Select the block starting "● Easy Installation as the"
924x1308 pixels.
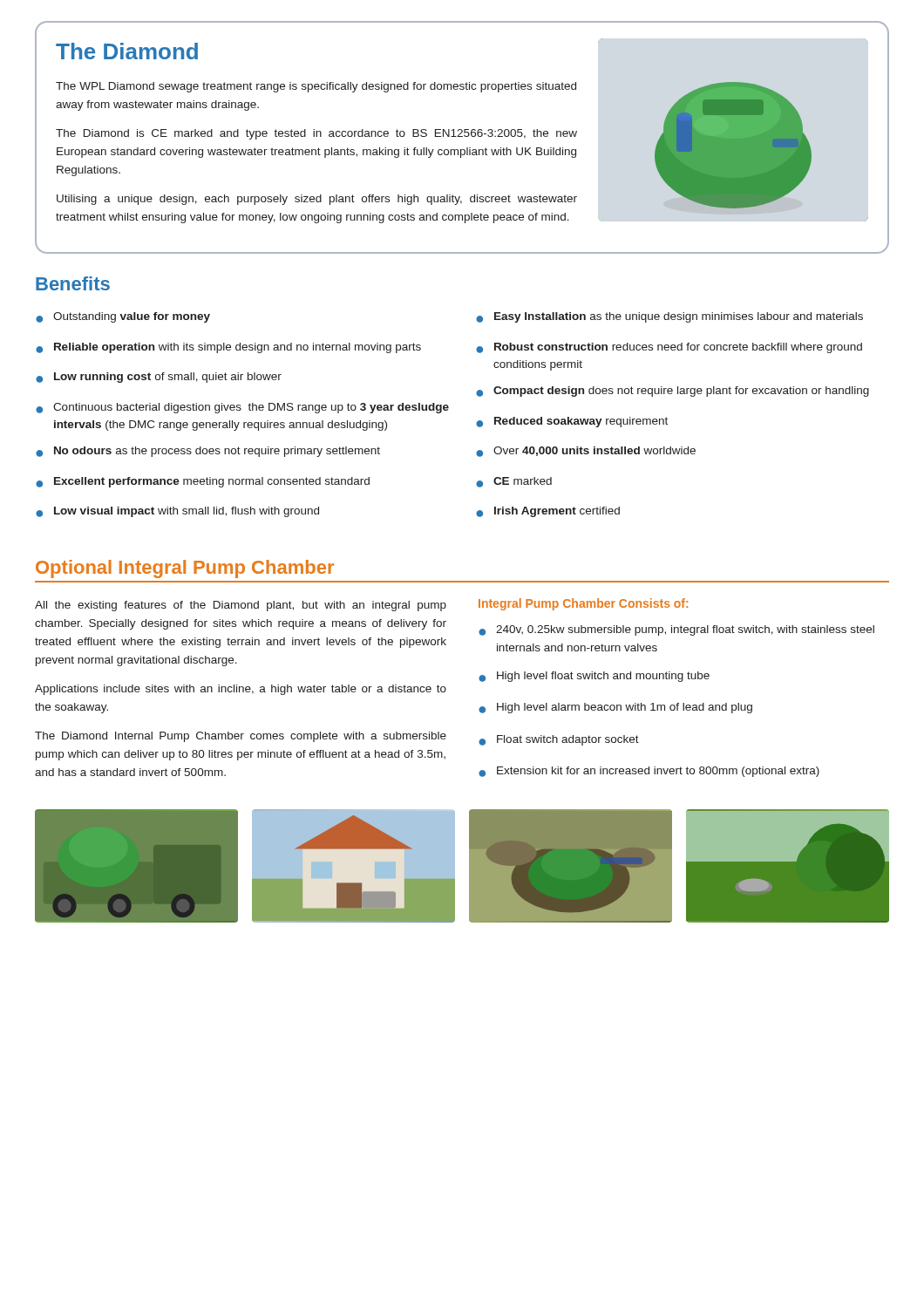coord(682,319)
